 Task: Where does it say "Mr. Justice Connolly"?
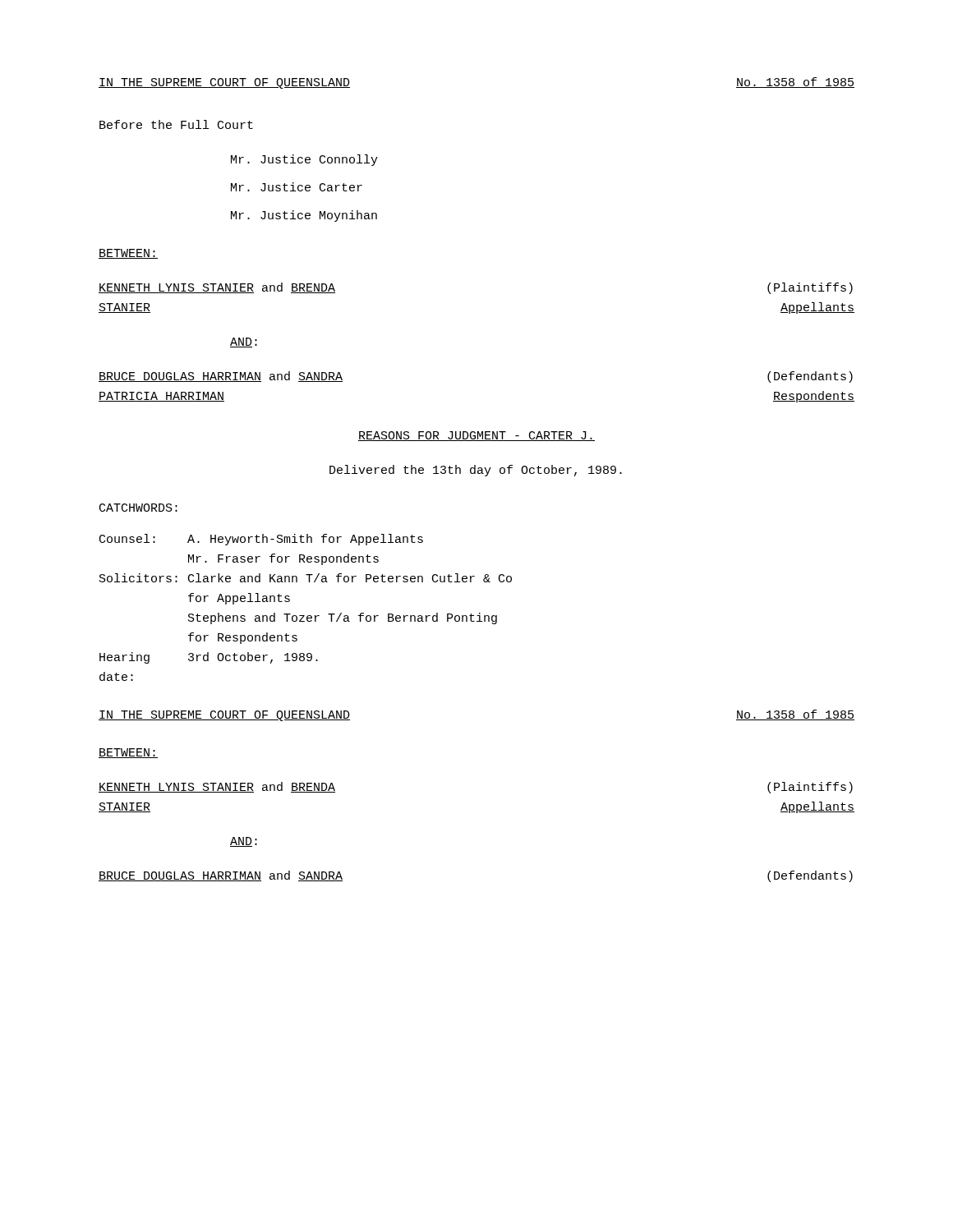click(x=304, y=161)
